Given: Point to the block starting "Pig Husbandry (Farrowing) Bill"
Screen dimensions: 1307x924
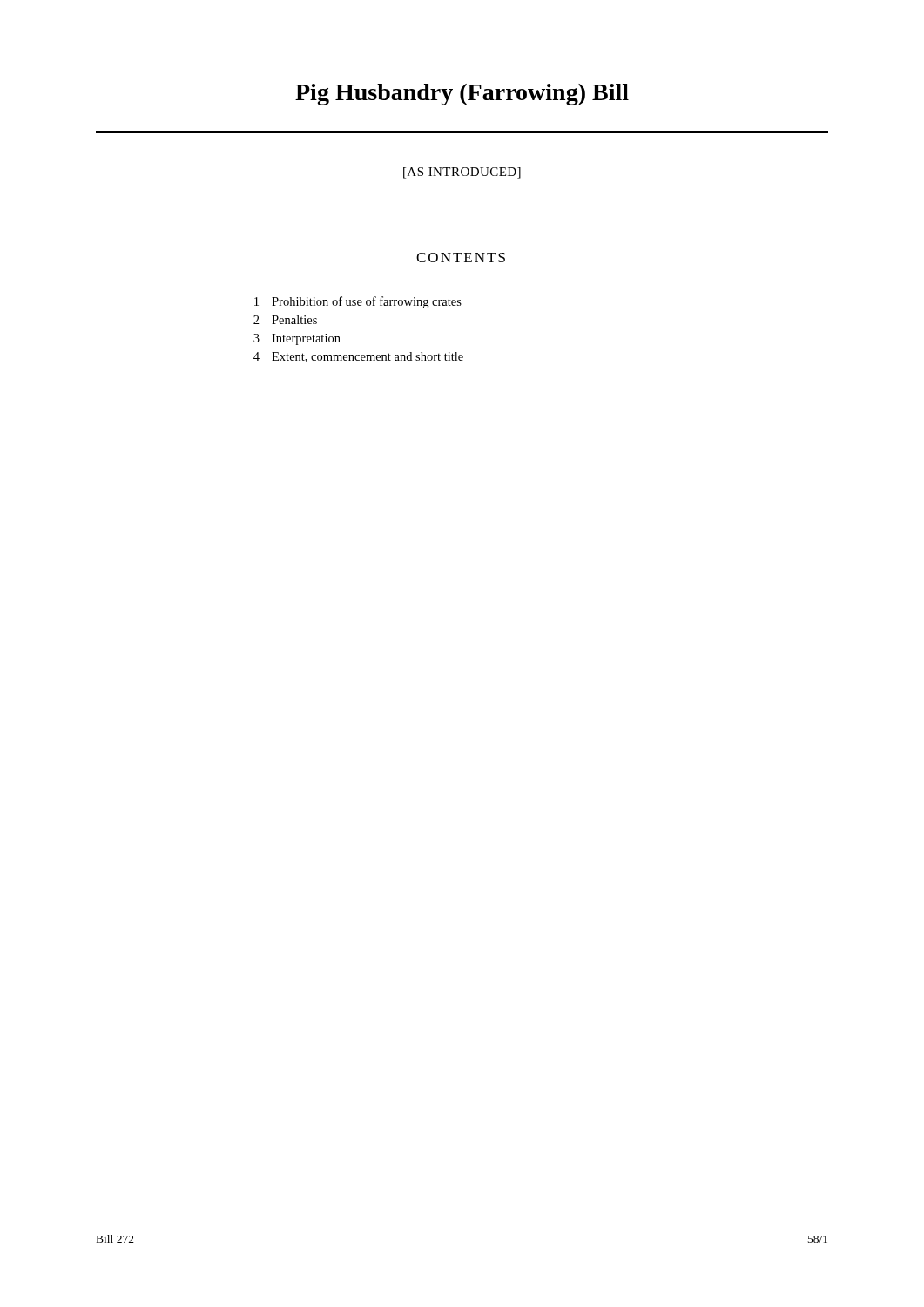Looking at the screenshot, I should click(x=462, y=92).
